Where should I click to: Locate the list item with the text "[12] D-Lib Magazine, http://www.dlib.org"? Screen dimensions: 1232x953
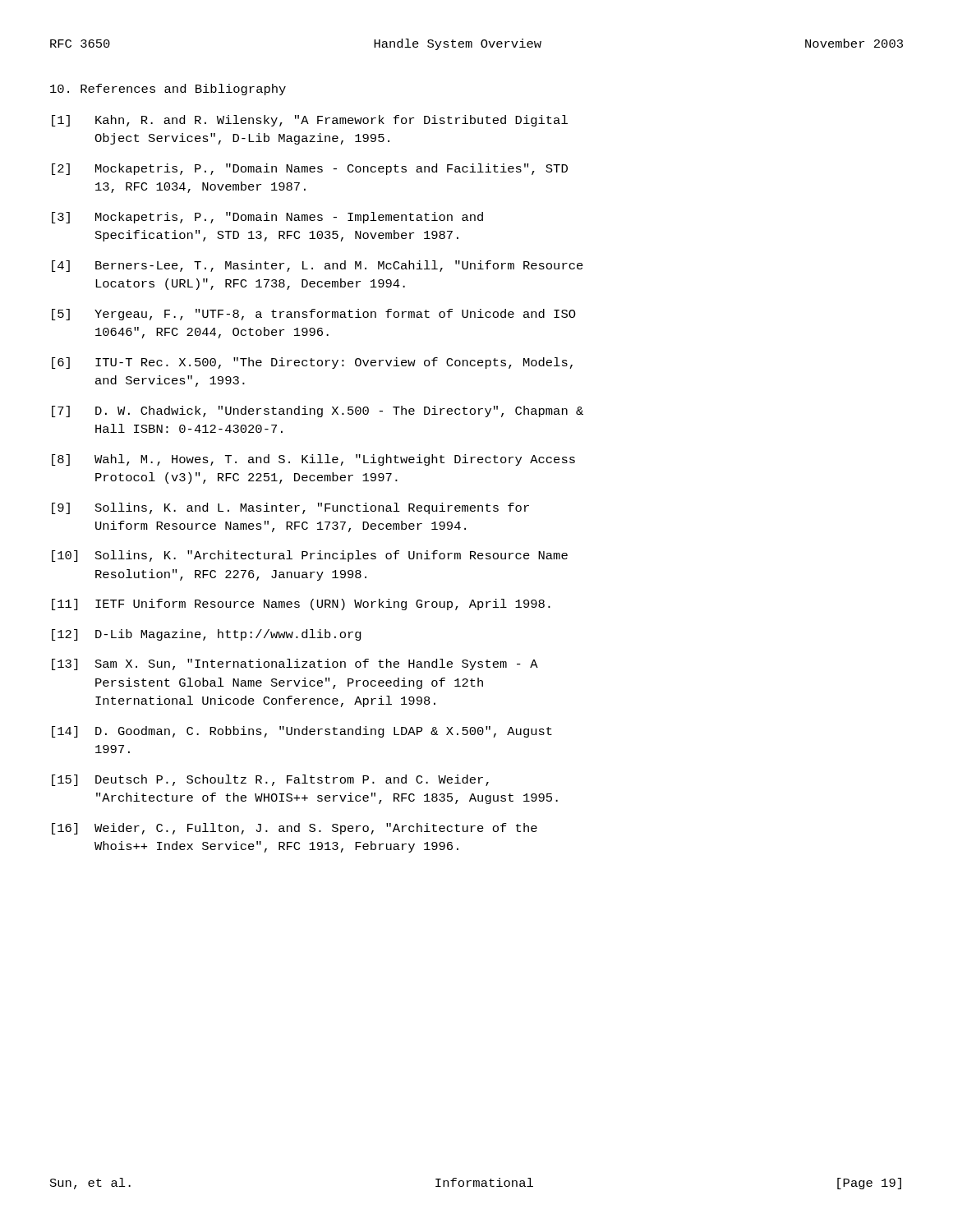(207, 635)
